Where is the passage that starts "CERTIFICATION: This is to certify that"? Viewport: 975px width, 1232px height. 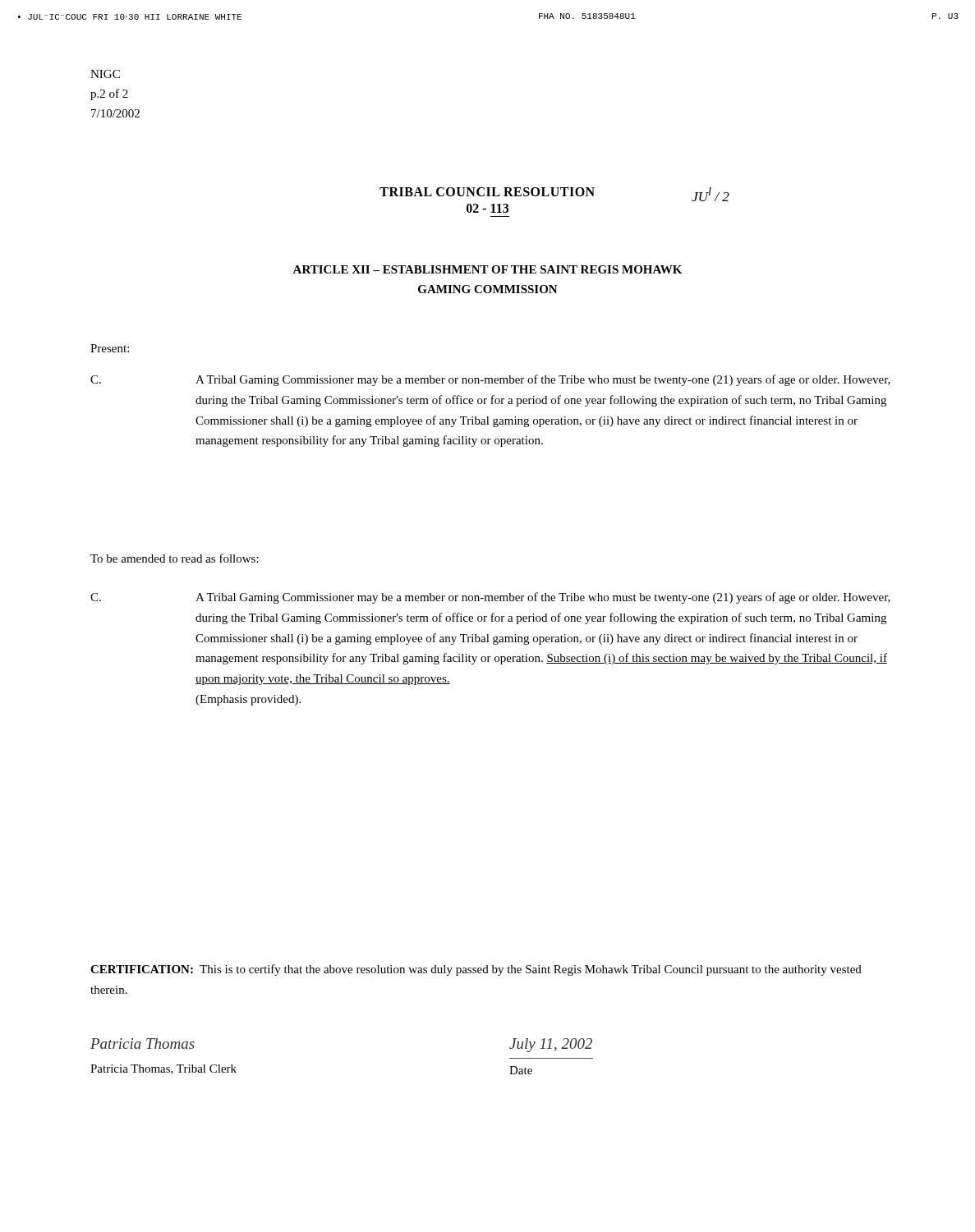click(476, 979)
